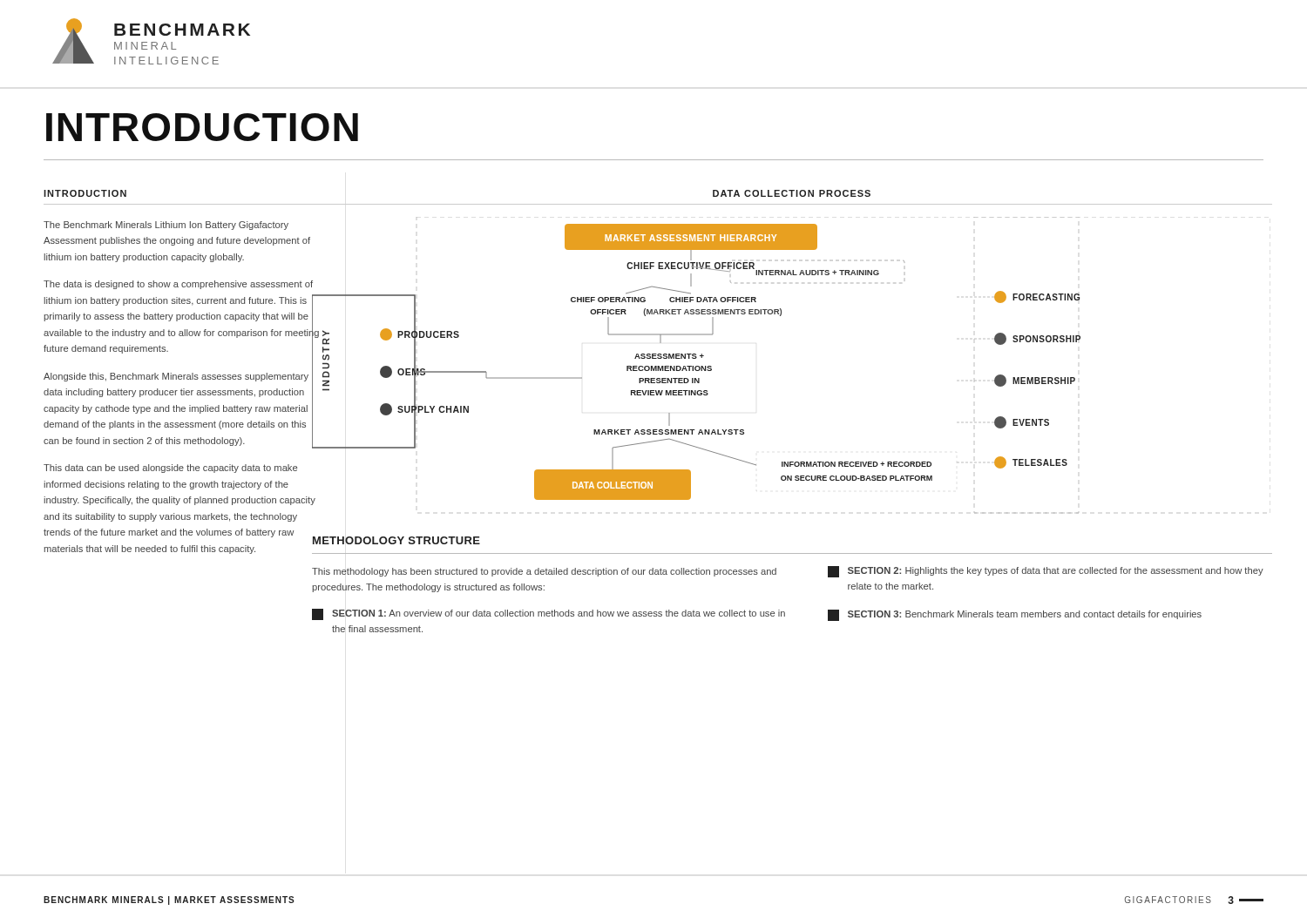Locate the title
Screen dimensions: 924x1307
pos(202,127)
